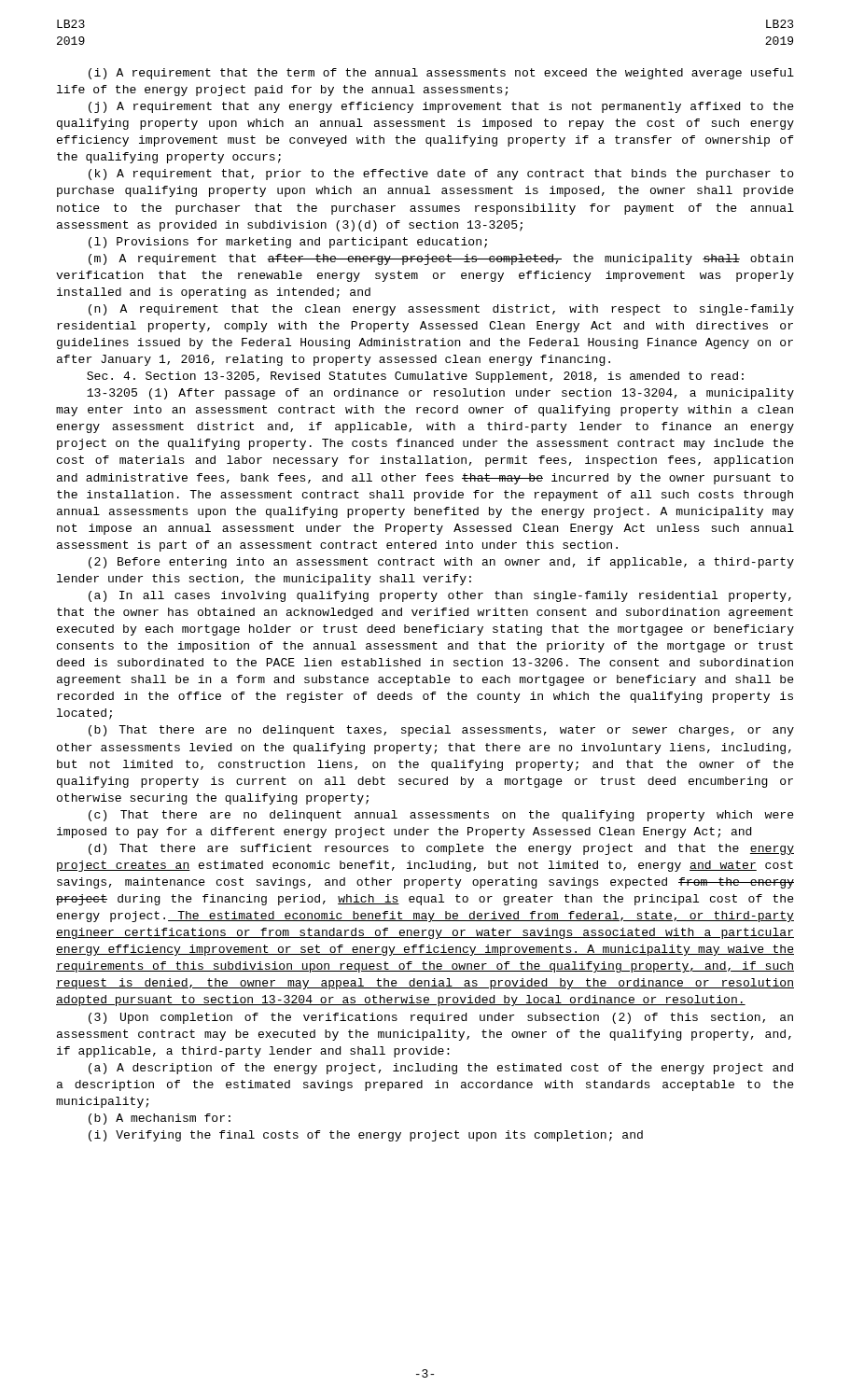Point to the region starting "13-3205 (1) After passage of"
The width and height of the screenshot is (850, 1400).
[425, 470]
